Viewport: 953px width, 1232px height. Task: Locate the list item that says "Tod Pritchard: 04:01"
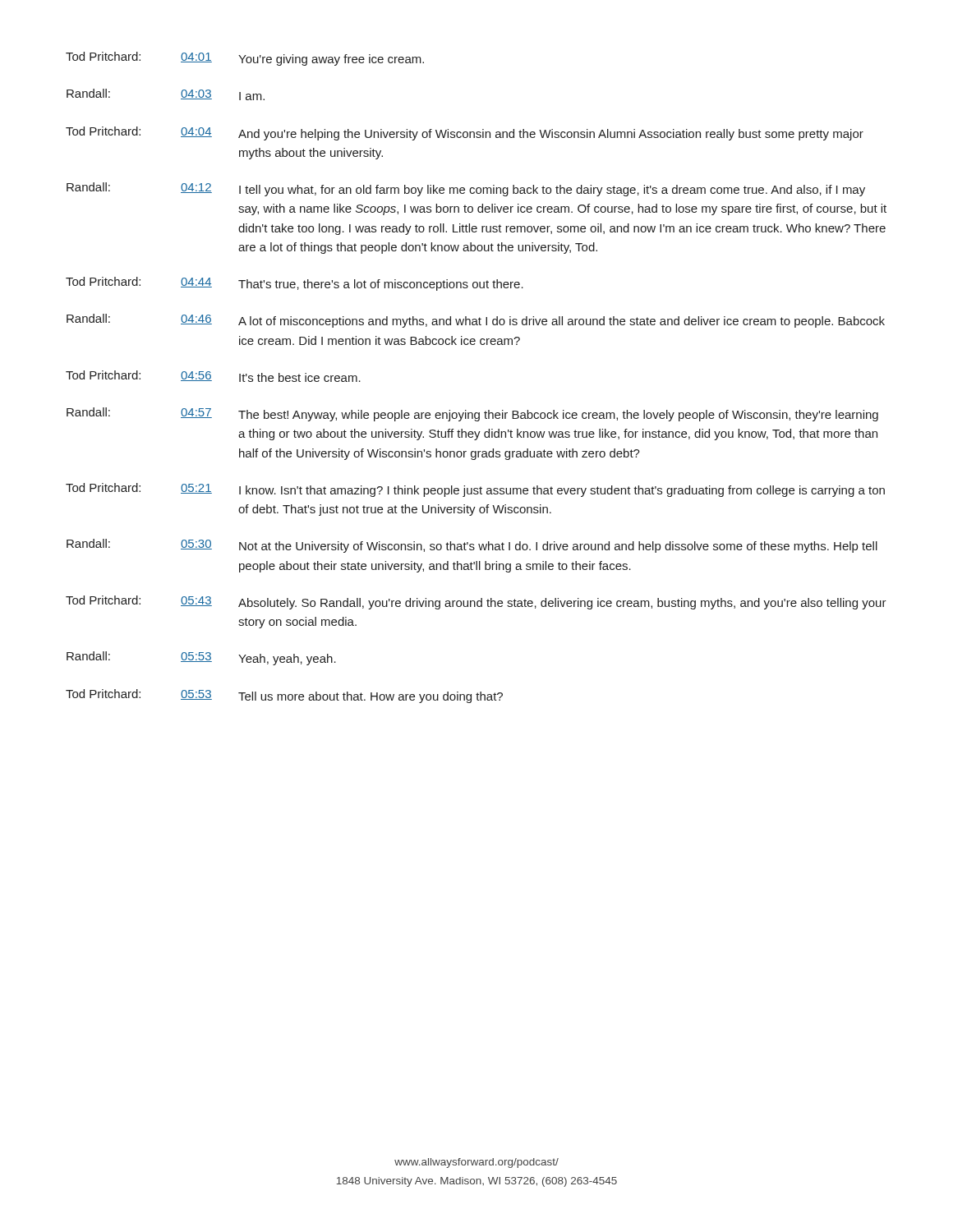[245, 59]
